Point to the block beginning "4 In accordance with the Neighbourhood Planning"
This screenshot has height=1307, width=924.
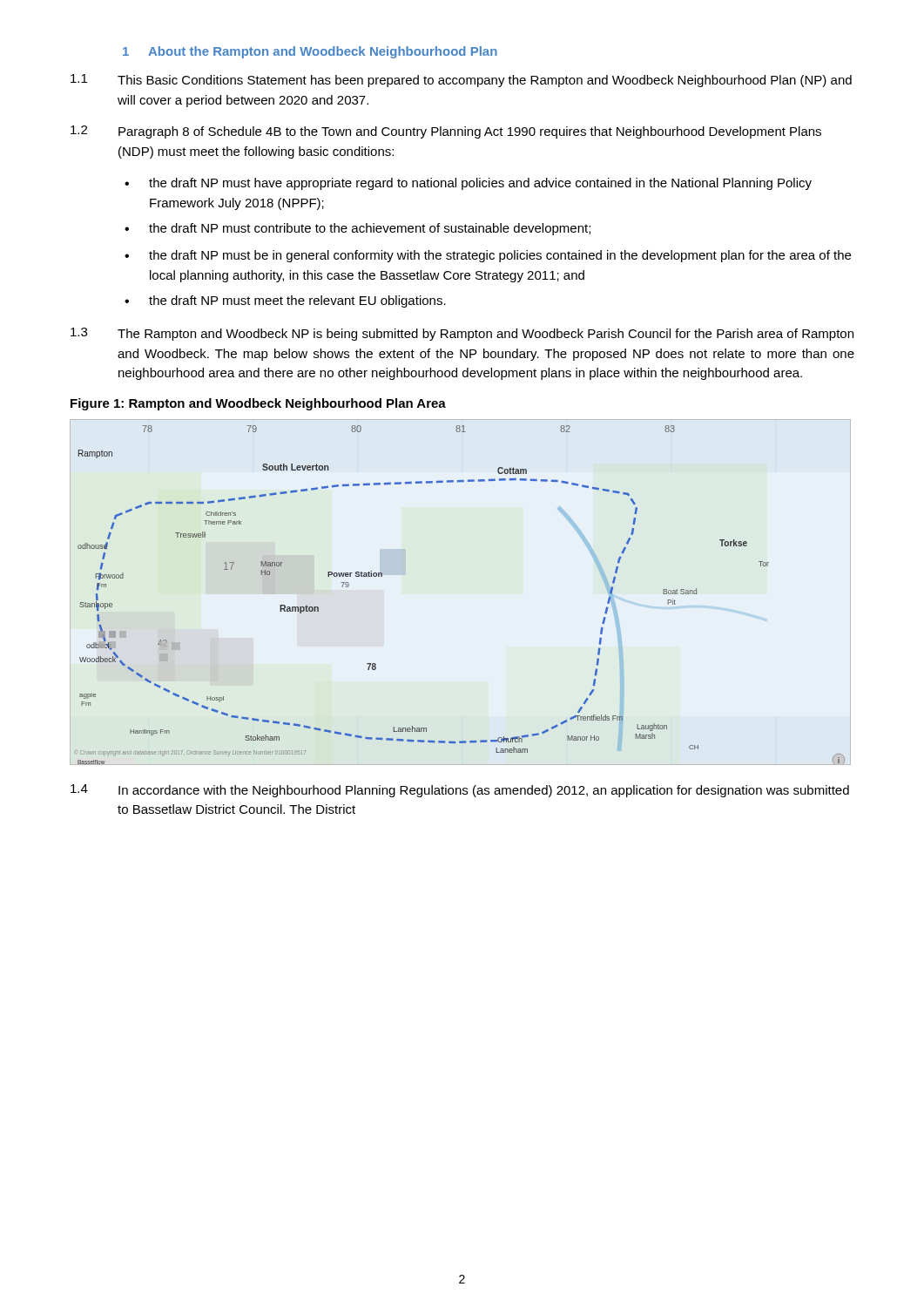462,800
